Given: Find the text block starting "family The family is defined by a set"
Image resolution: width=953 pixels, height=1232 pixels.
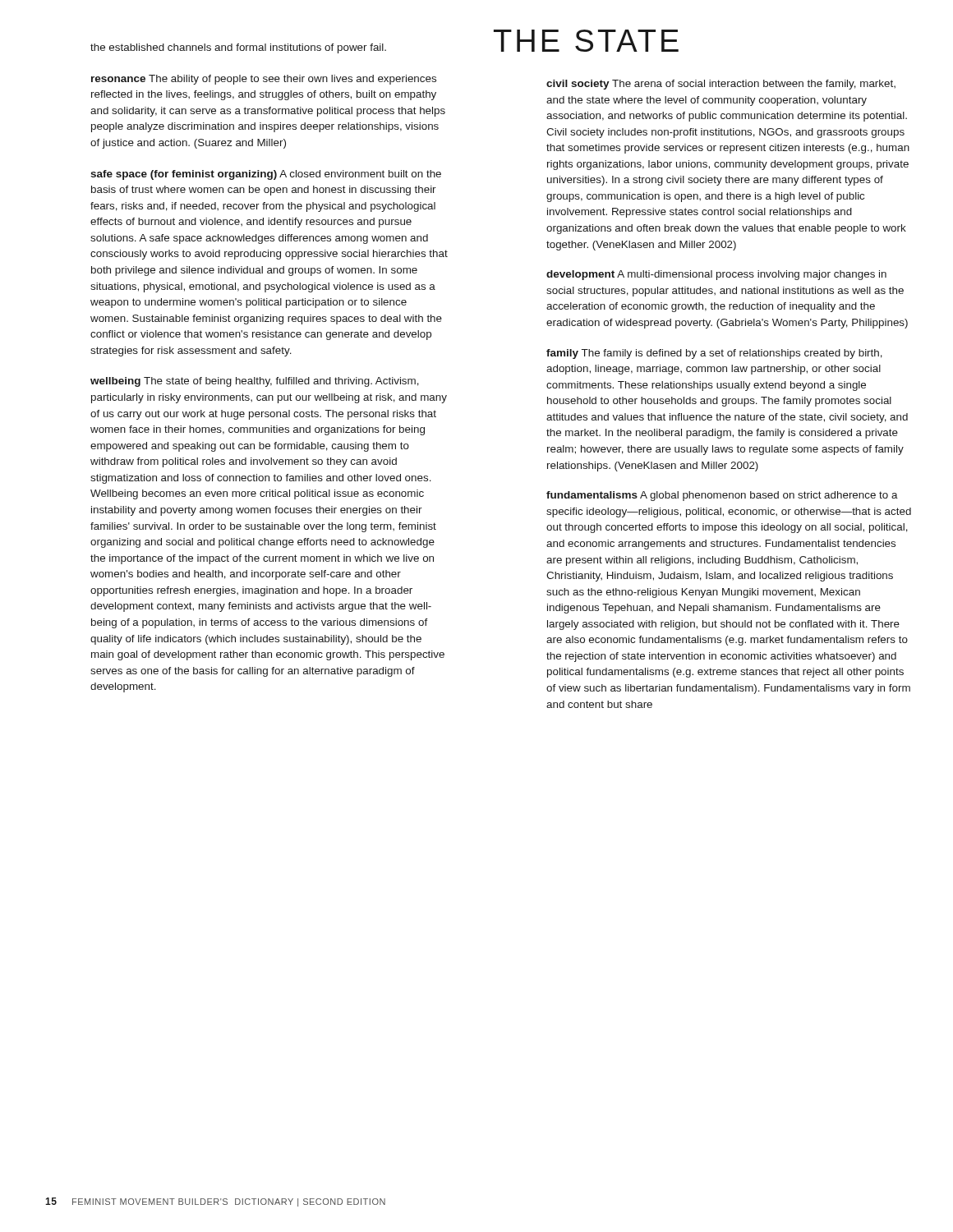Looking at the screenshot, I should (702, 409).
